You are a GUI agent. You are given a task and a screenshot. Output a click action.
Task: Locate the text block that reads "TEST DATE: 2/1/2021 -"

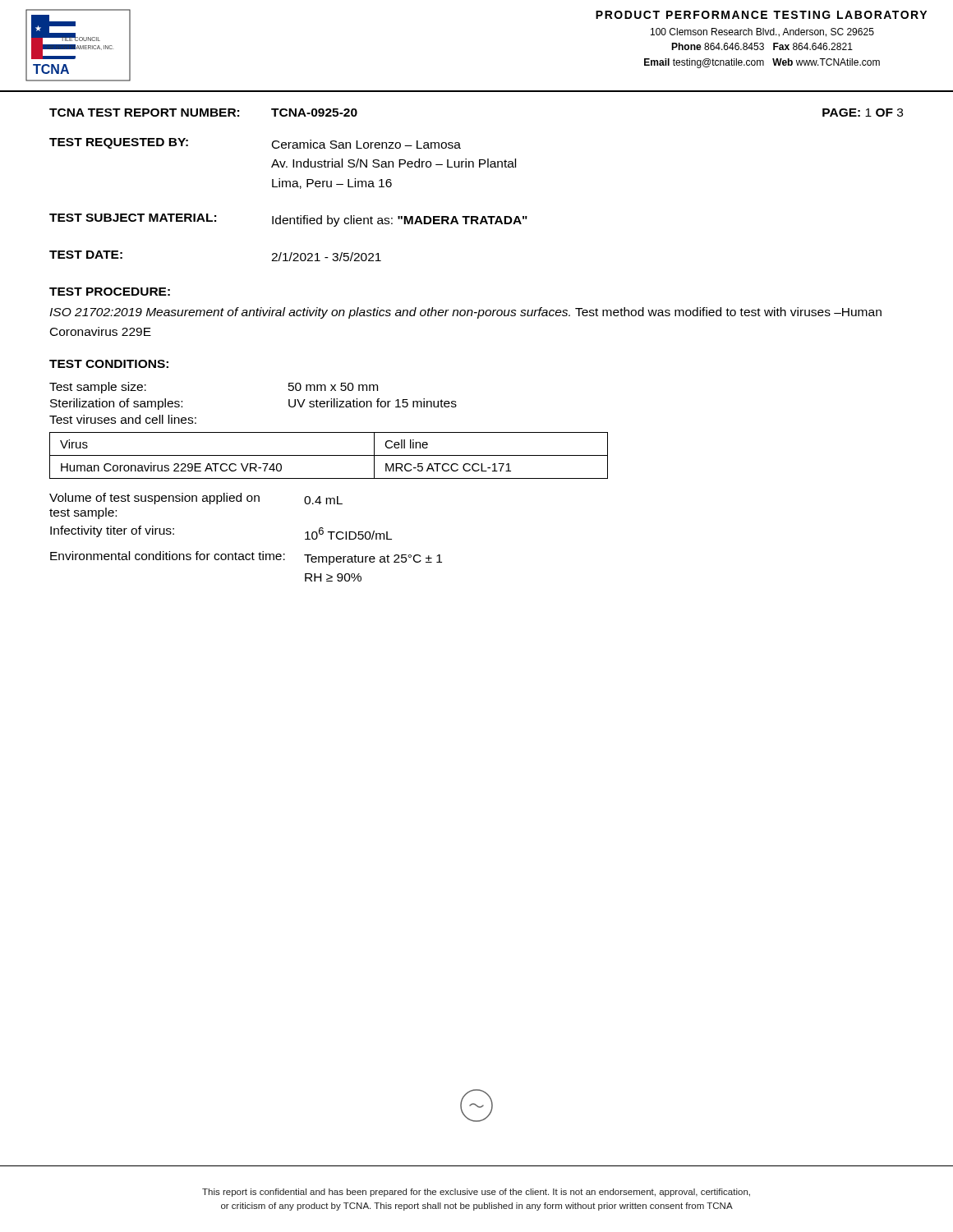click(102, 256)
